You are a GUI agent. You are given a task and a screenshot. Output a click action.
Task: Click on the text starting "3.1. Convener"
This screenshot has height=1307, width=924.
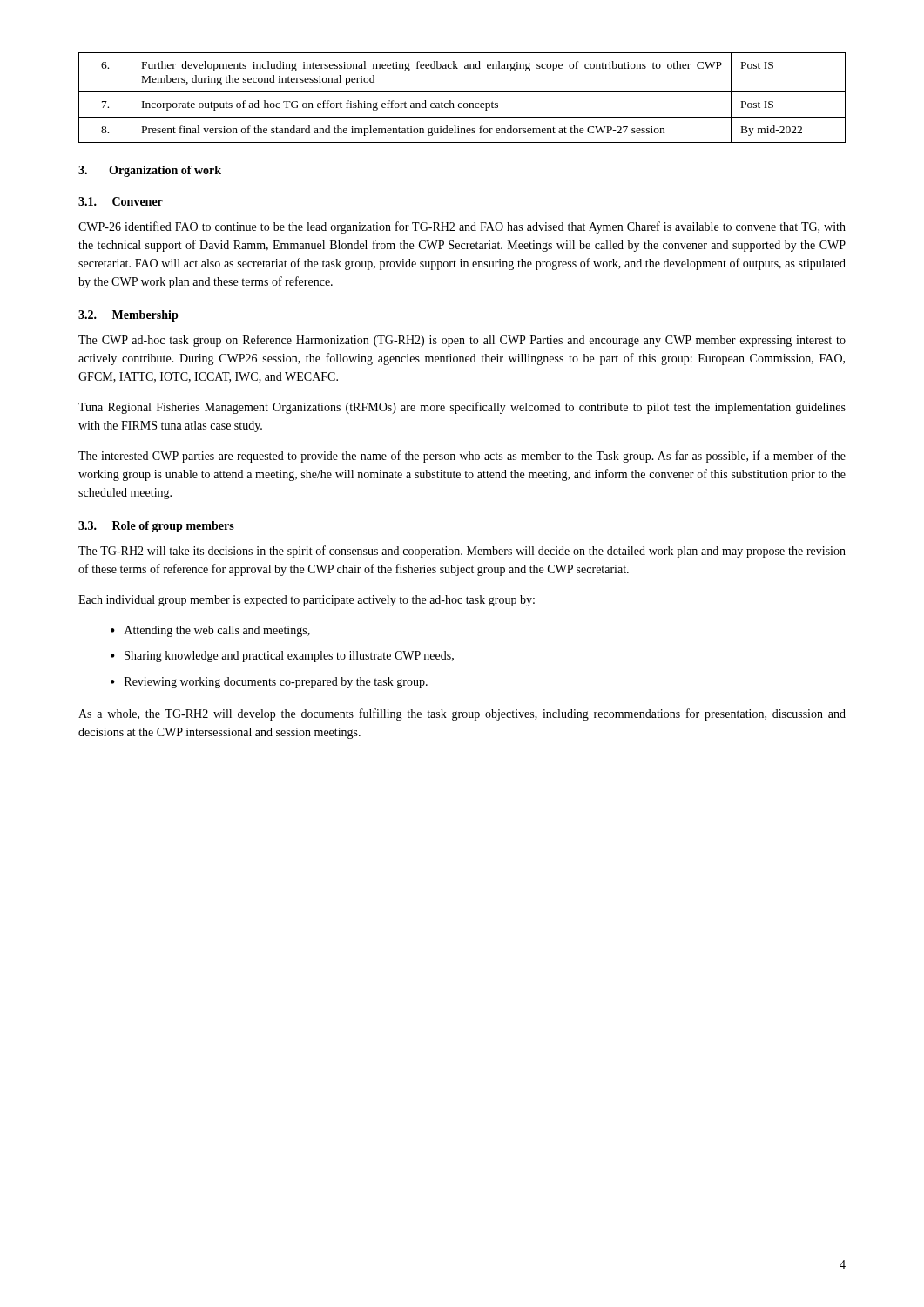pos(121,202)
